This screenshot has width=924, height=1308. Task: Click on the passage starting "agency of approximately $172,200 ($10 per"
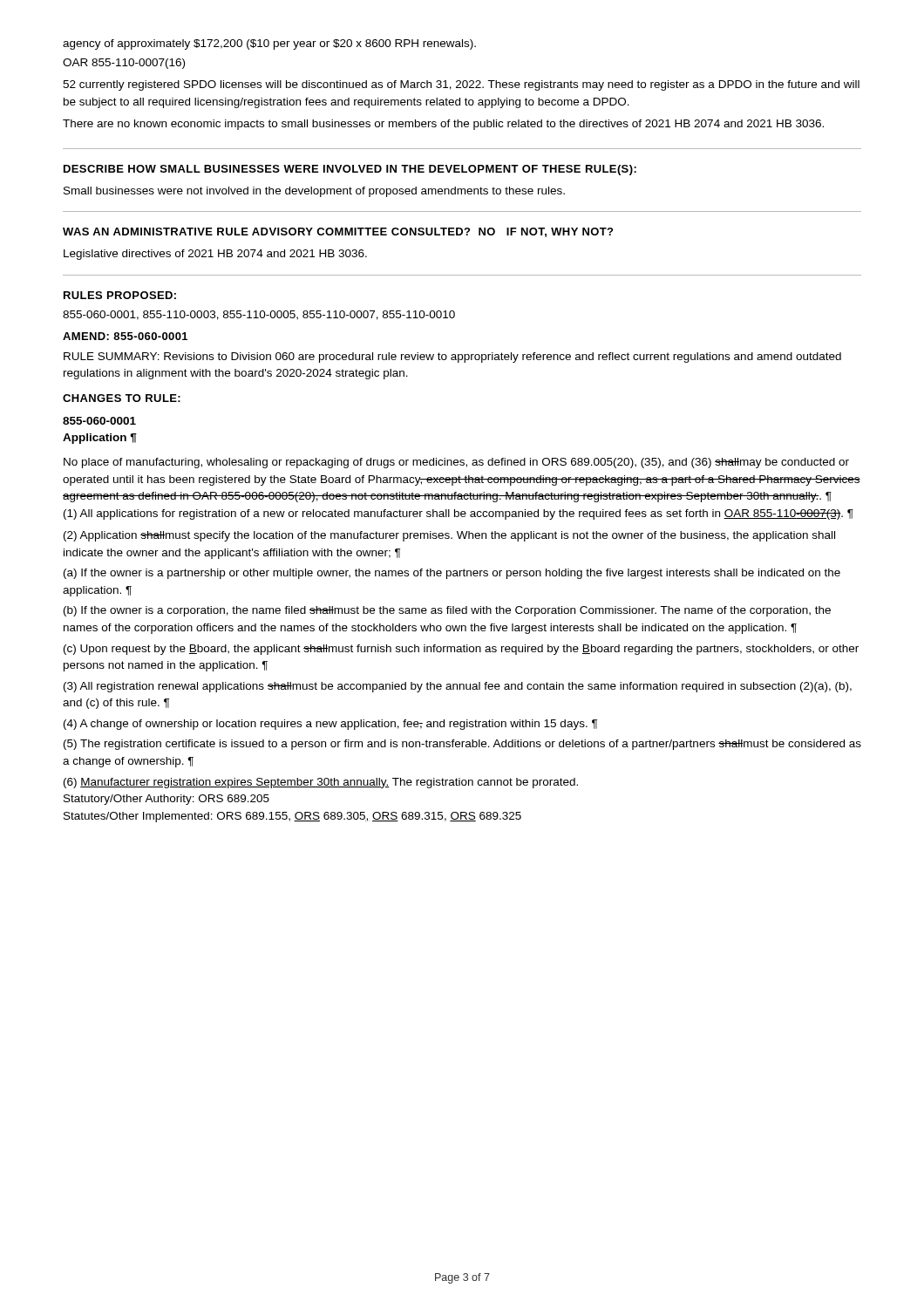point(270,43)
